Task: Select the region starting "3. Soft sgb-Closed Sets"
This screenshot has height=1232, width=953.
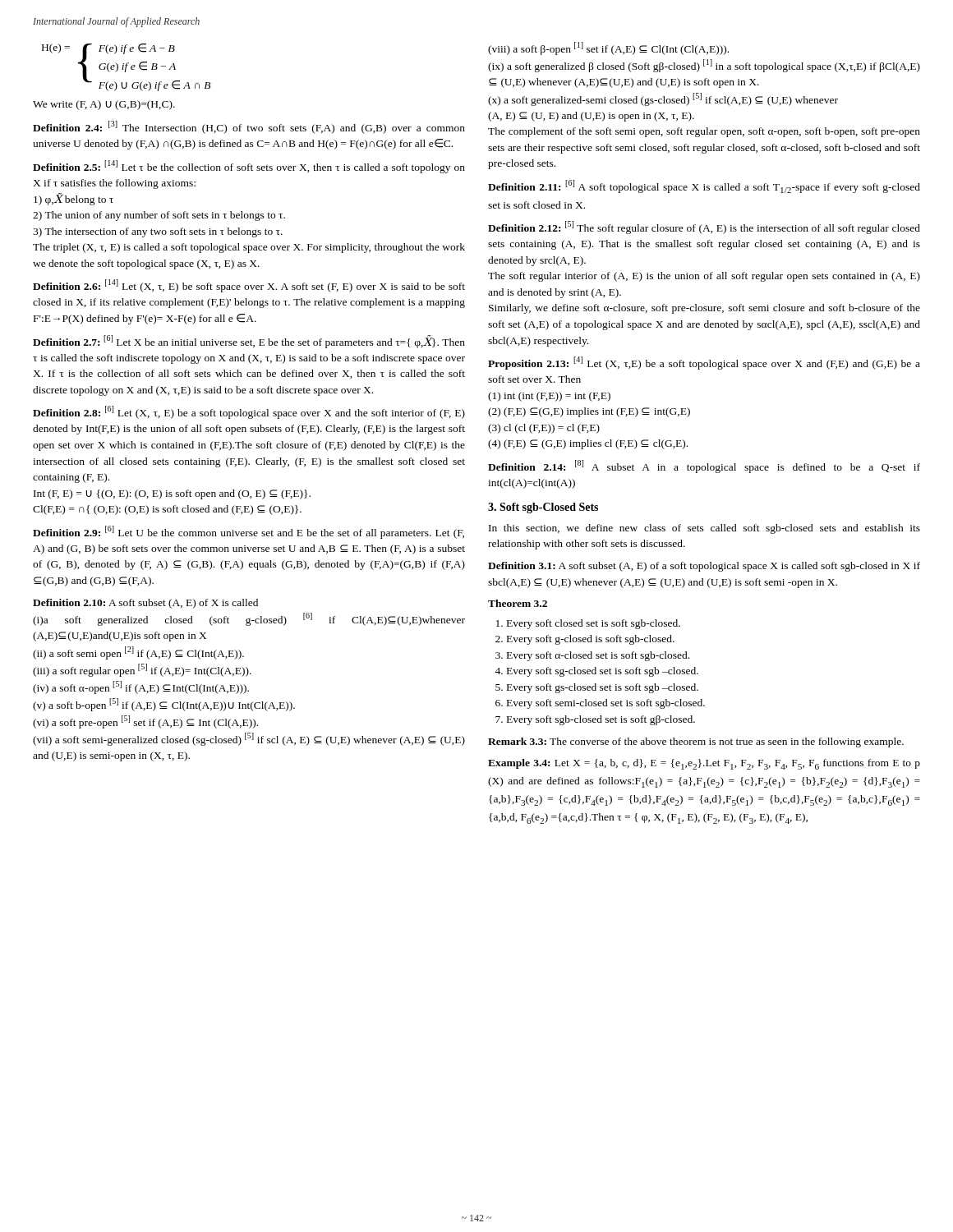Action: (x=543, y=507)
